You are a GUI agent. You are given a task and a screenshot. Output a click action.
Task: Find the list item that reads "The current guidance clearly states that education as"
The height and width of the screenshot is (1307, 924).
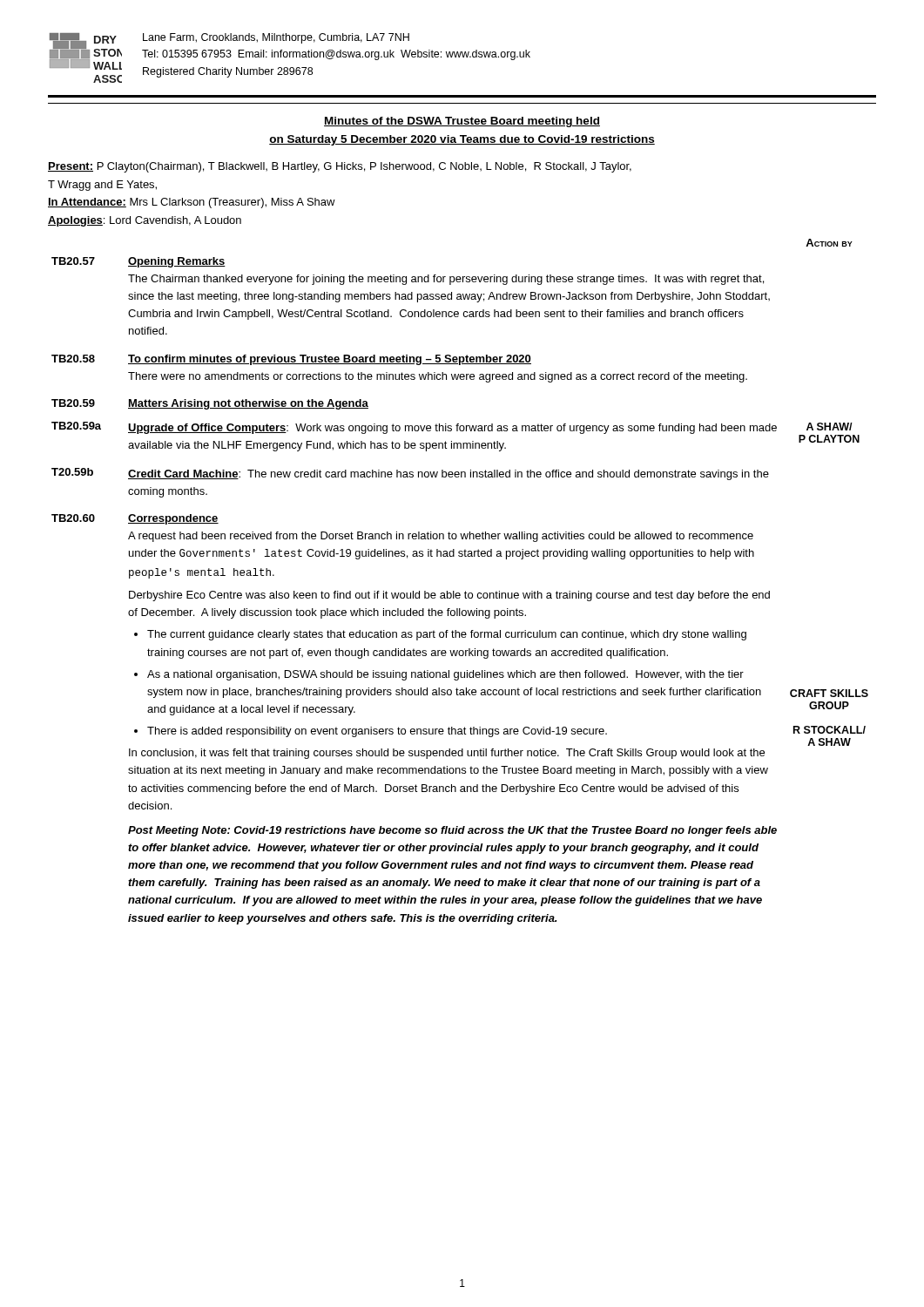click(447, 643)
